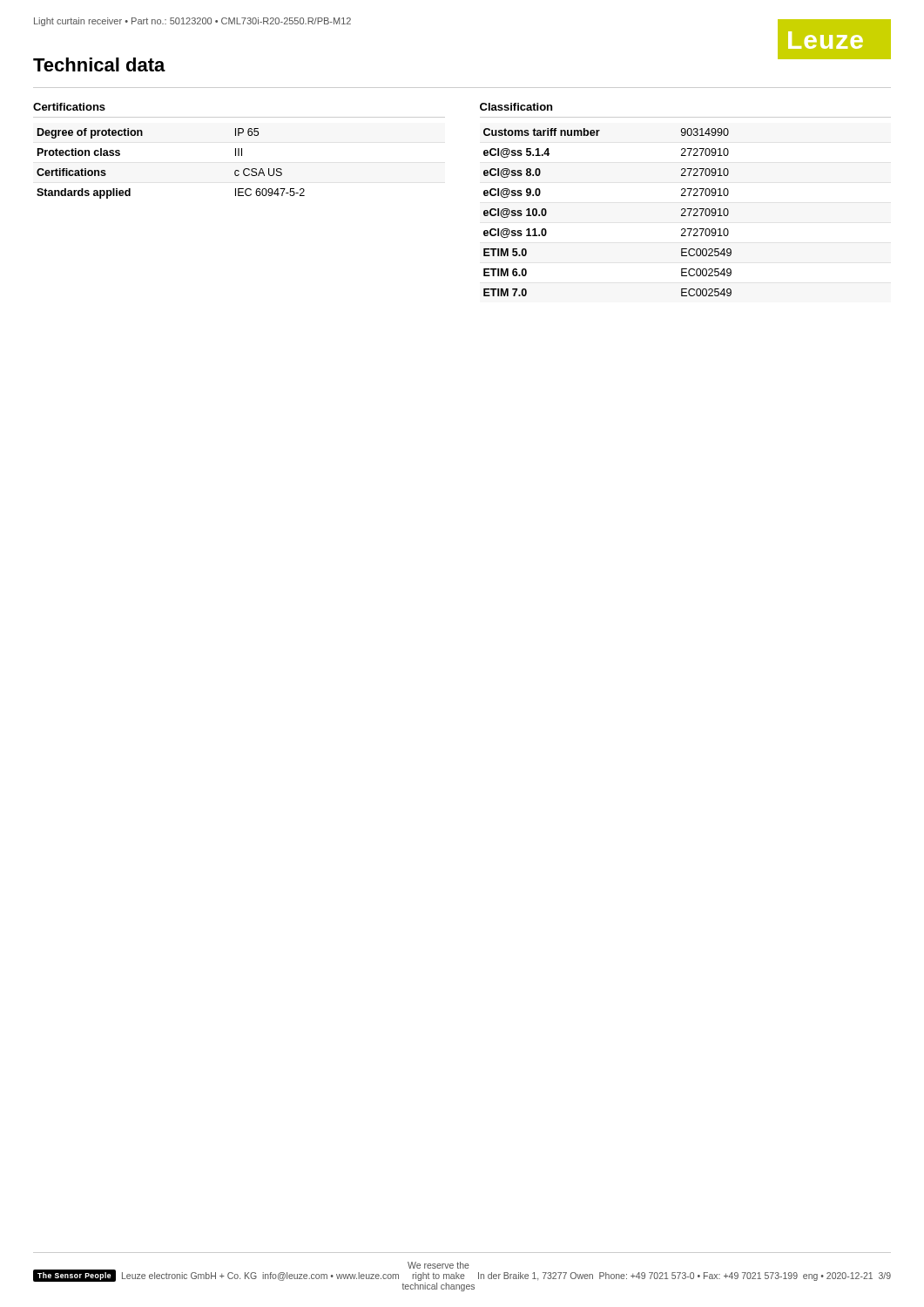Select the table that reads "IEC 60947-5-2"
Screen dimensions: 1307x924
click(239, 163)
